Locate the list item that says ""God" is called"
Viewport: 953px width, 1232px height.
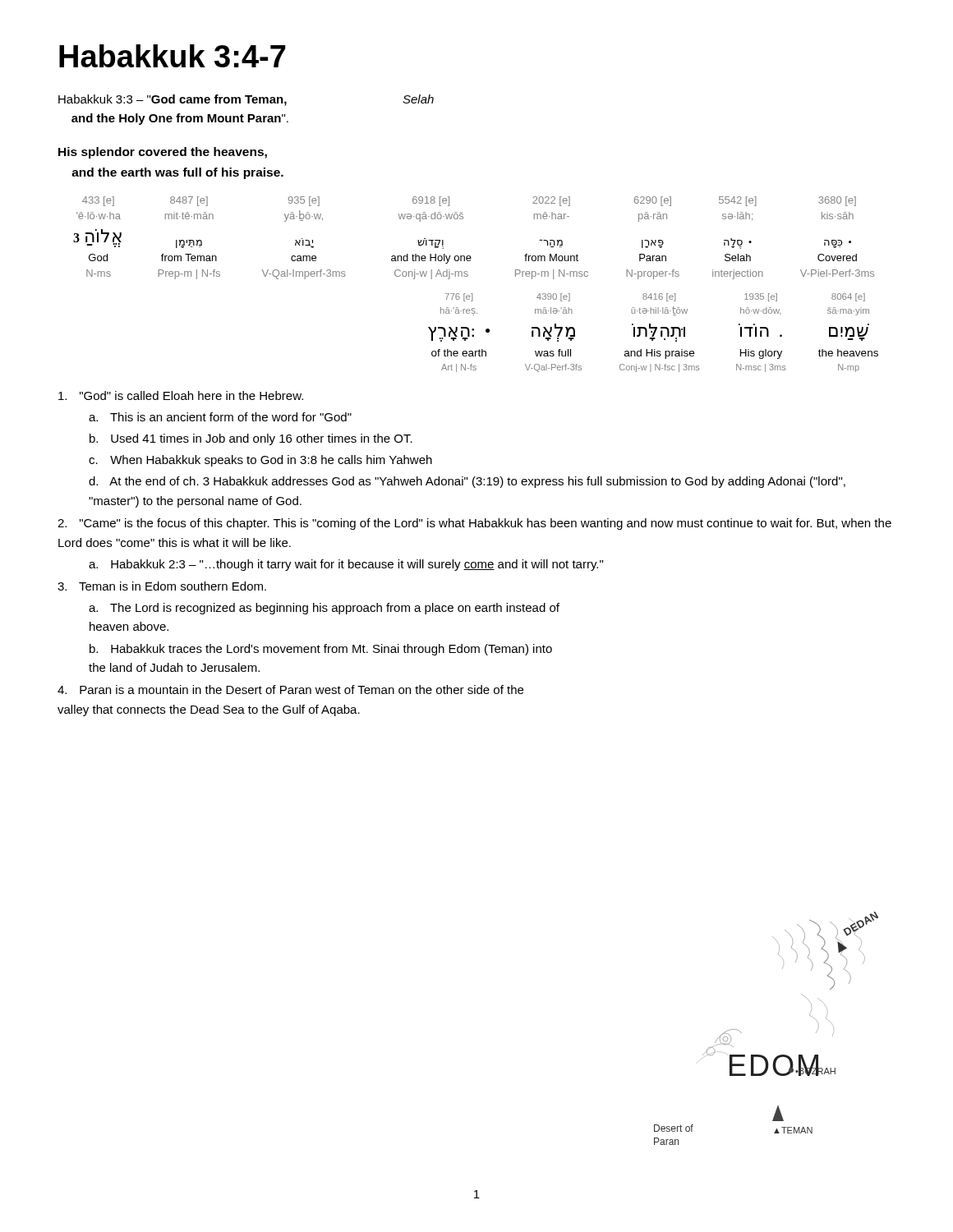point(181,395)
